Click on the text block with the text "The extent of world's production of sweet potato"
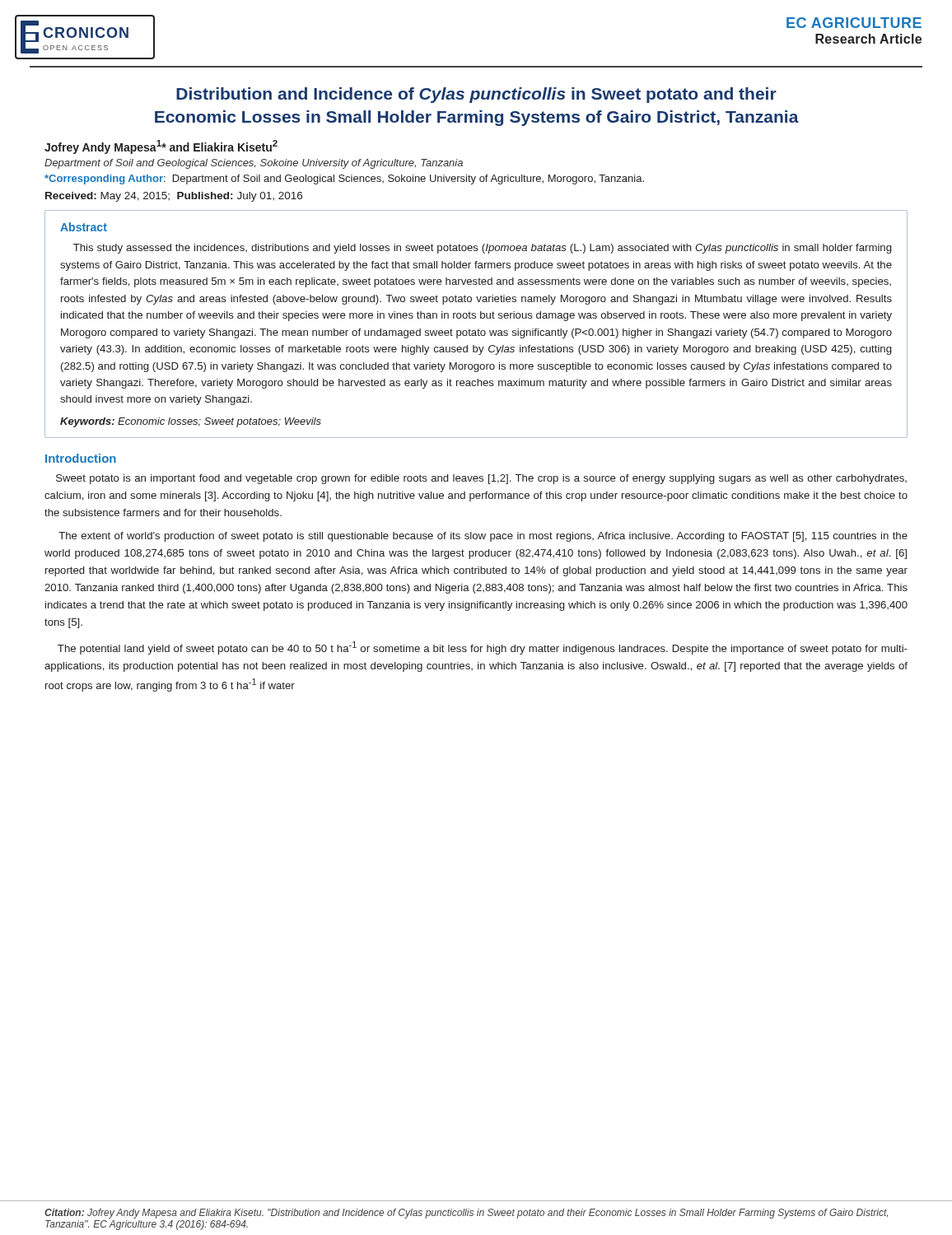Image resolution: width=952 pixels, height=1235 pixels. tap(476, 579)
